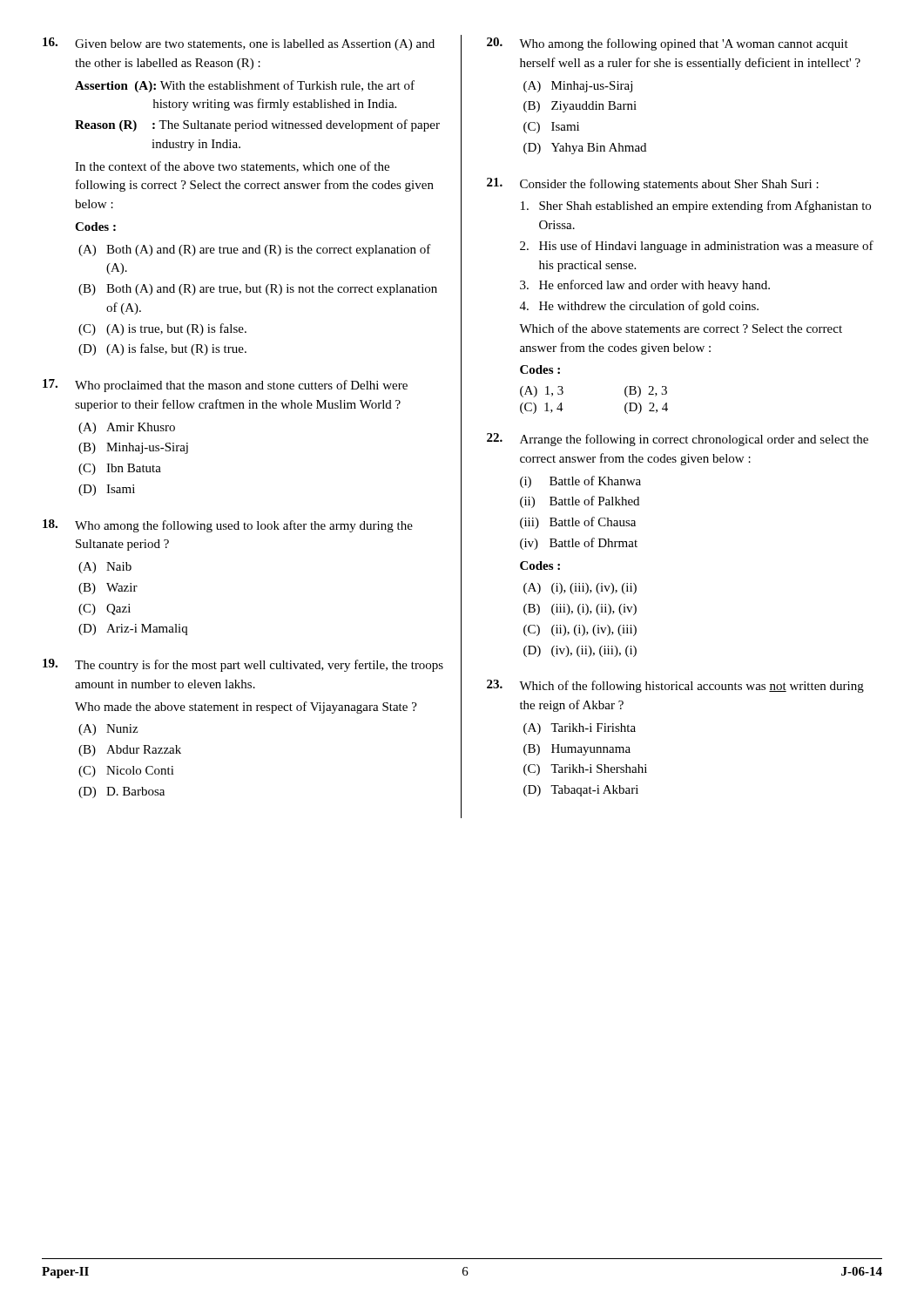Screen dimensions: 1307x924
Task: Find the passage starting "17. Who proclaimed"
Action: click(x=225, y=386)
